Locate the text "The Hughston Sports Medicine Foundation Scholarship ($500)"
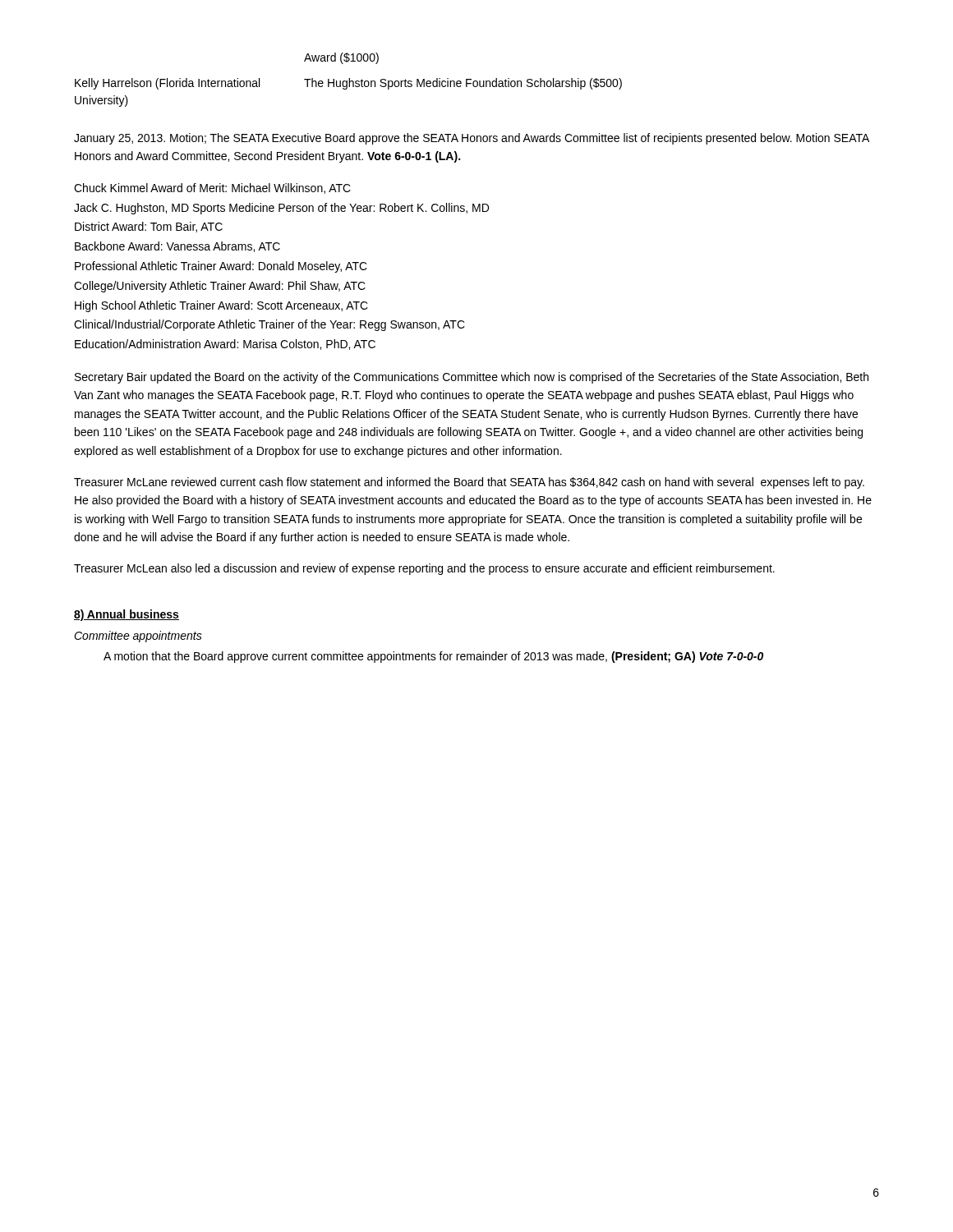This screenshot has height=1232, width=953. [x=463, y=83]
